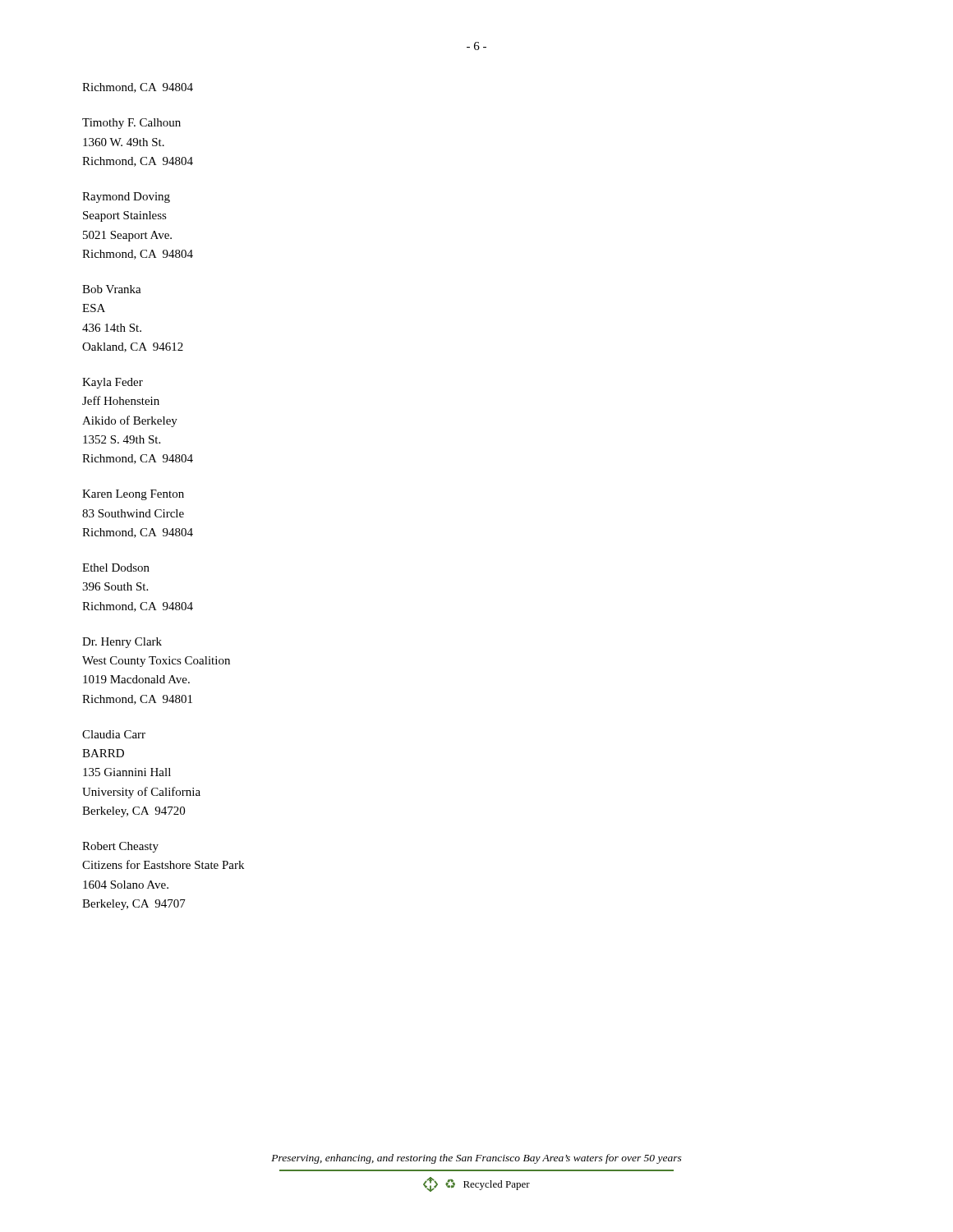This screenshot has width=953, height=1232.
Task: Select the block starting "Raymond Doving Seaport Stainless 5021 Seaport"
Action: coord(138,225)
